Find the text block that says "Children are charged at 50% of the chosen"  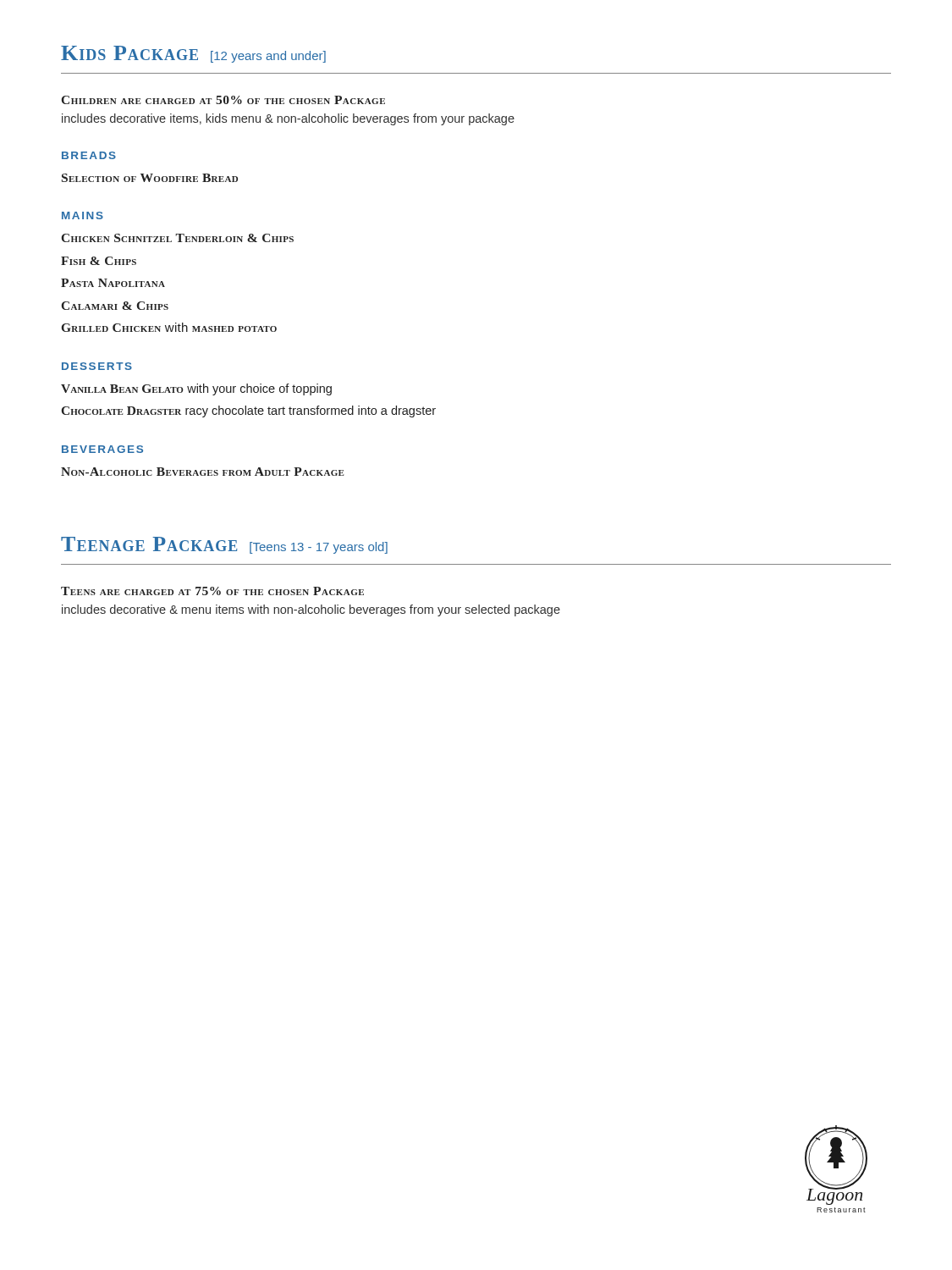pos(223,100)
